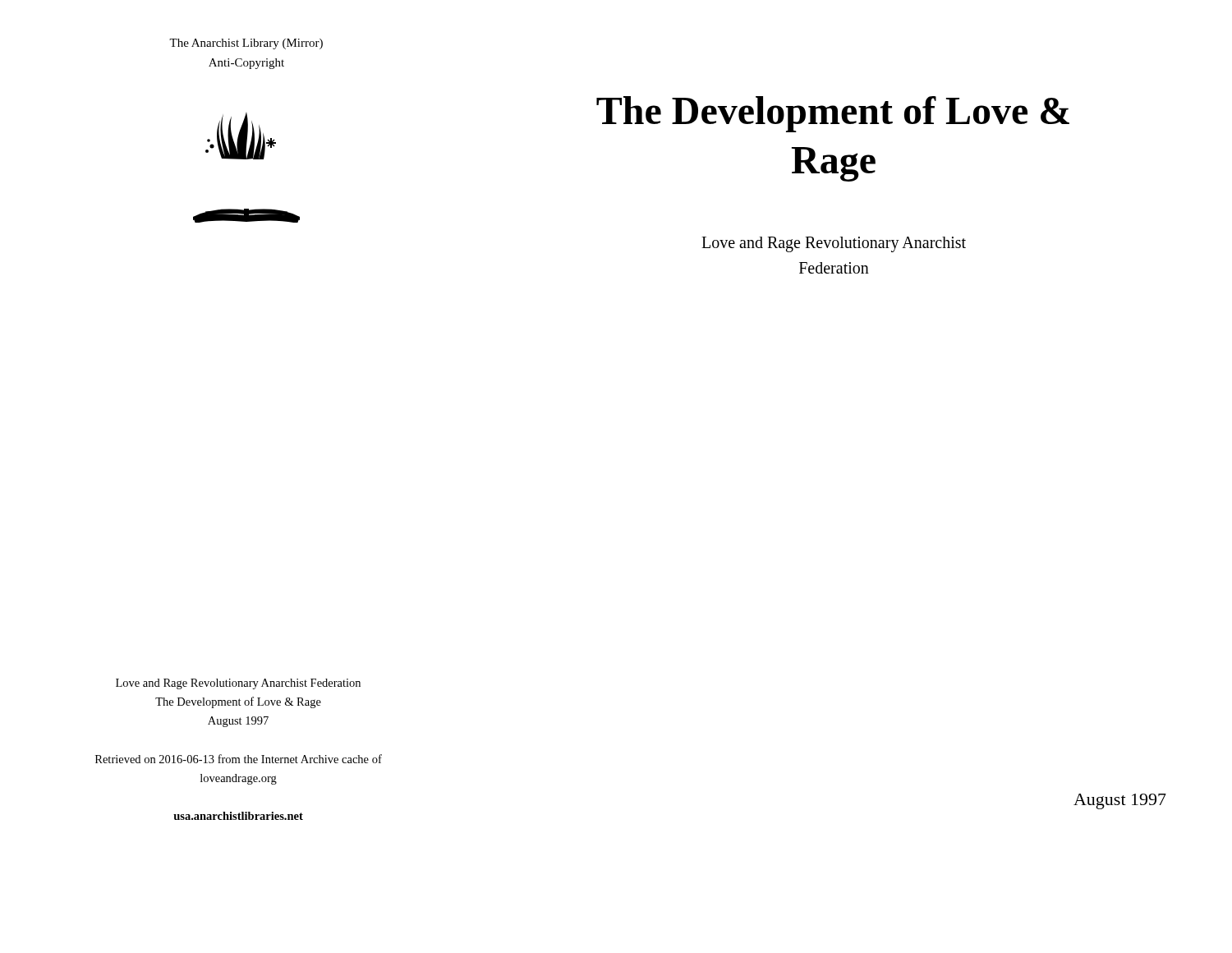Screen dimensions: 953x1232
Task: Click on the text that reads "Love and Rage Revolutionary AnarchistFederation"
Action: click(834, 255)
